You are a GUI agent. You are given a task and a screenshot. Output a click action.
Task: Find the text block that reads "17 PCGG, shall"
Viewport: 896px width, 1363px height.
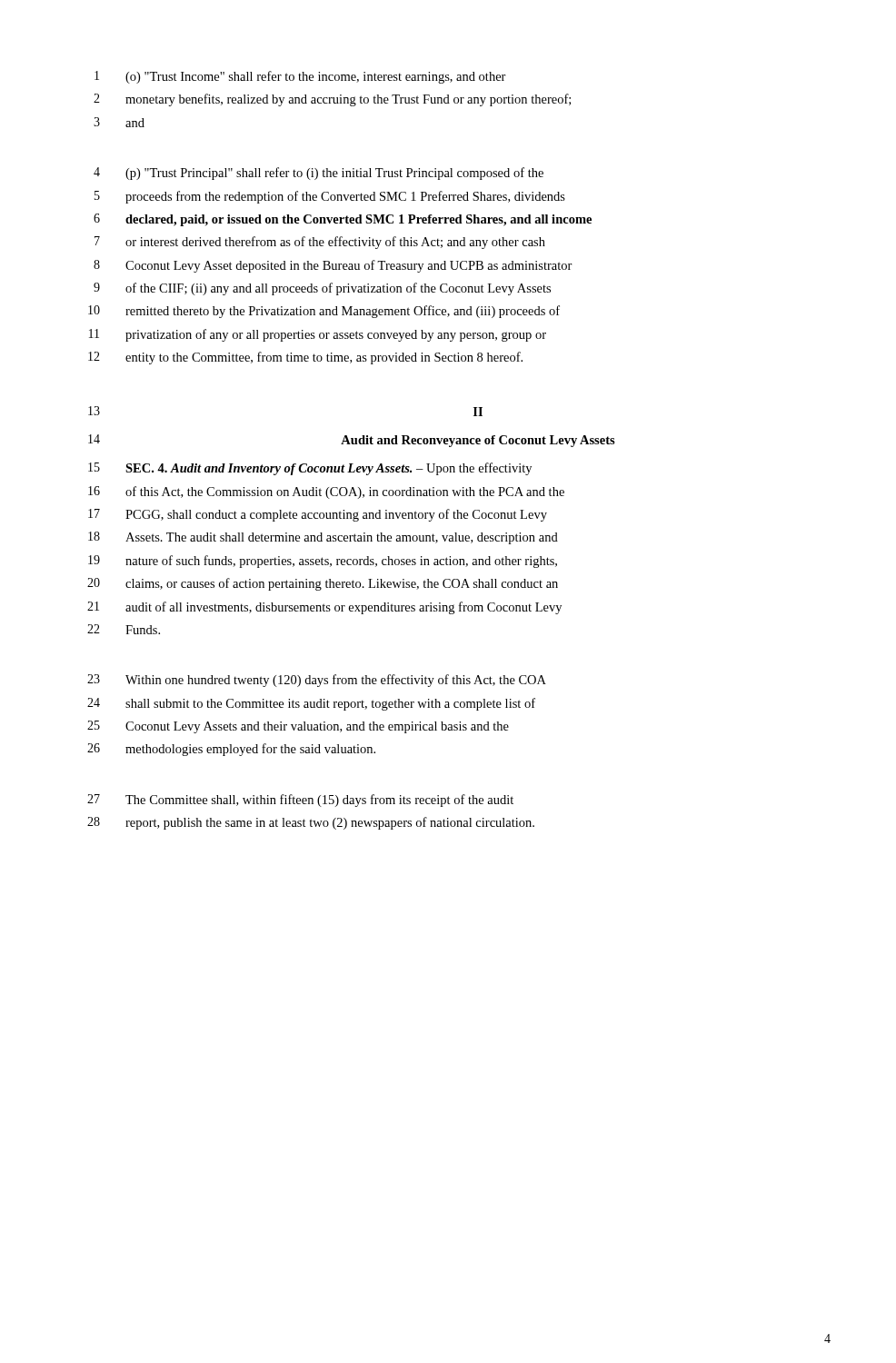(448, 515)
